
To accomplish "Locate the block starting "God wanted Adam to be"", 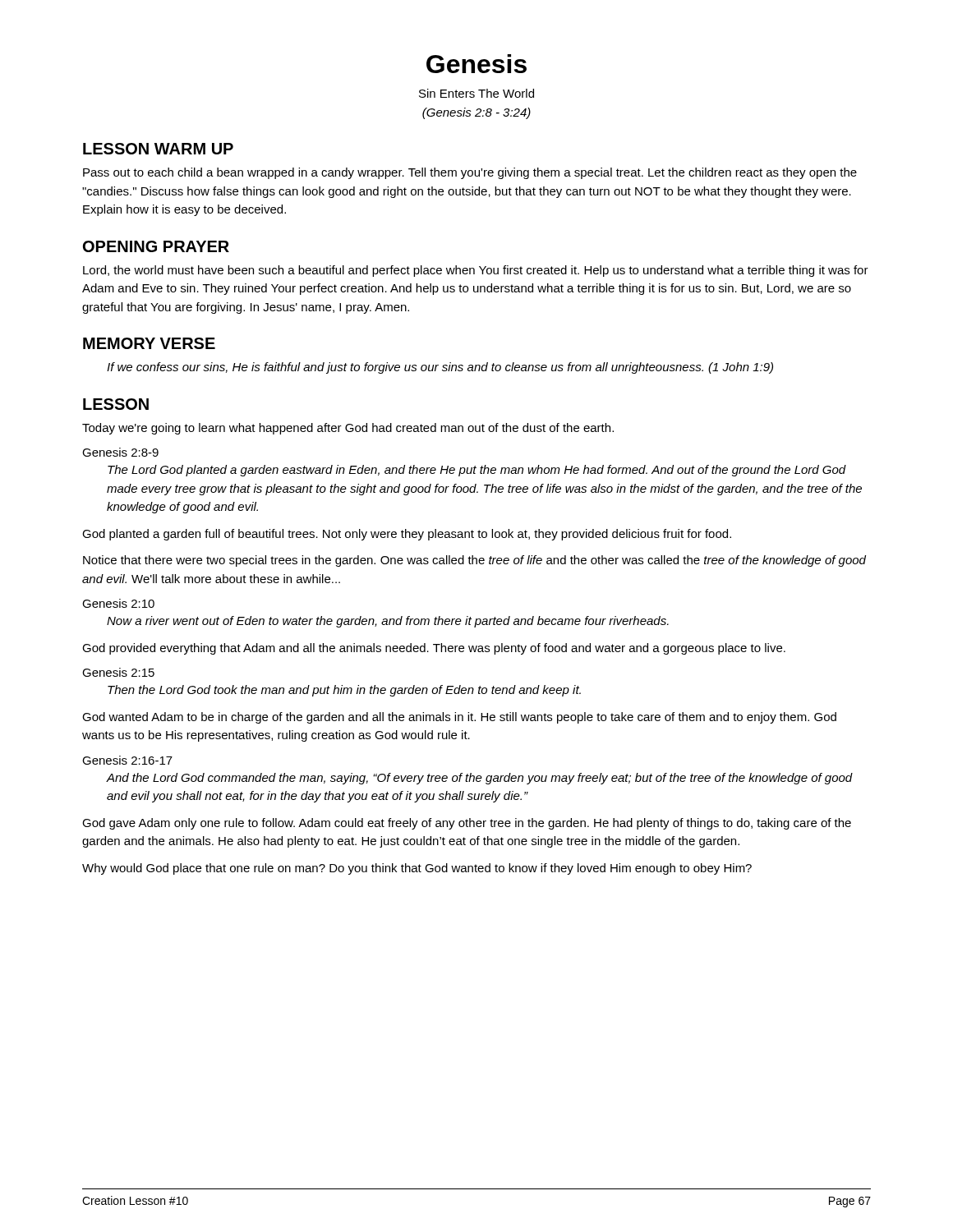I will point(460,725).
